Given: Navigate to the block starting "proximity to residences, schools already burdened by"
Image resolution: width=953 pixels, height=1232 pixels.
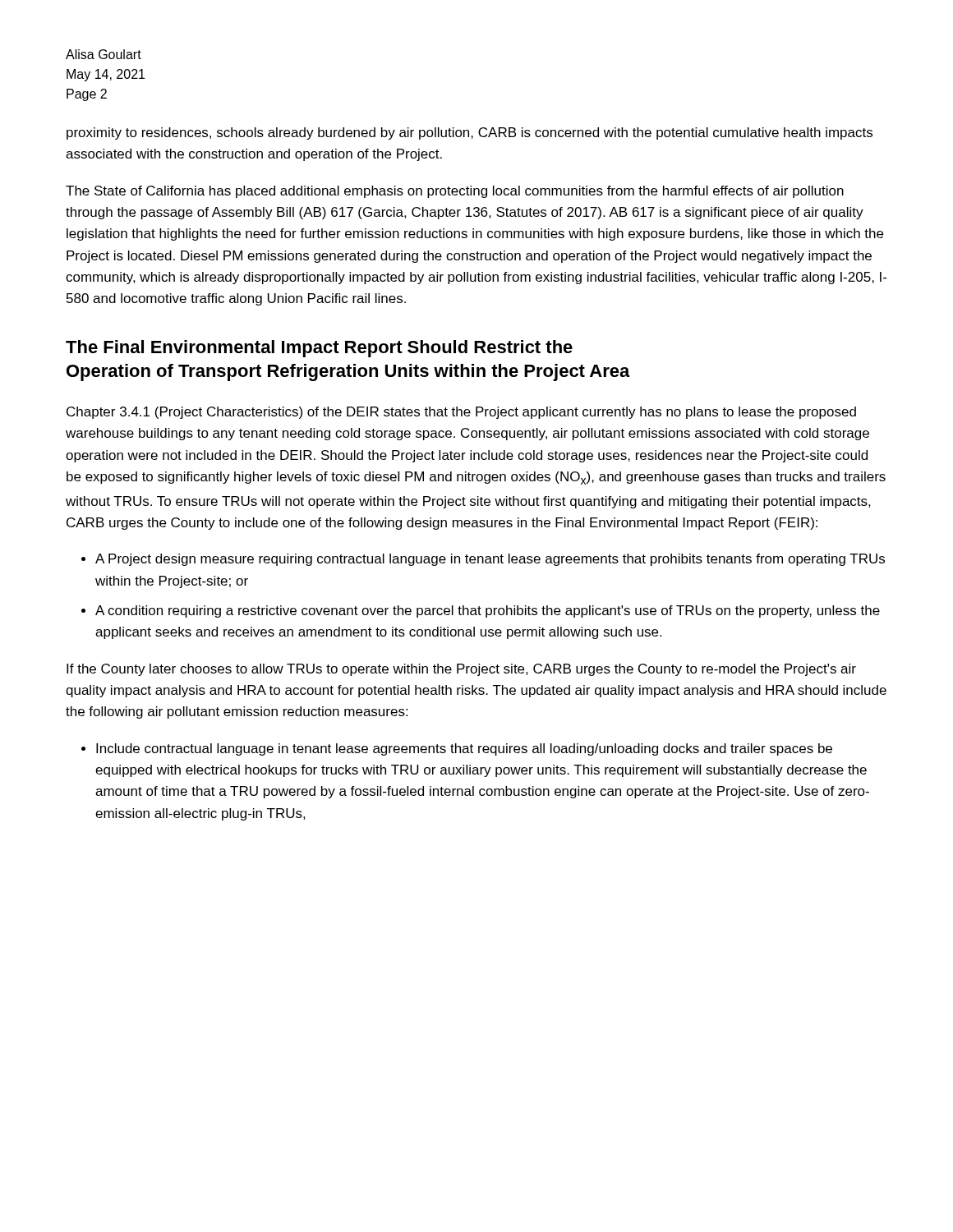Looking at the screenshot, I should 469,143.
